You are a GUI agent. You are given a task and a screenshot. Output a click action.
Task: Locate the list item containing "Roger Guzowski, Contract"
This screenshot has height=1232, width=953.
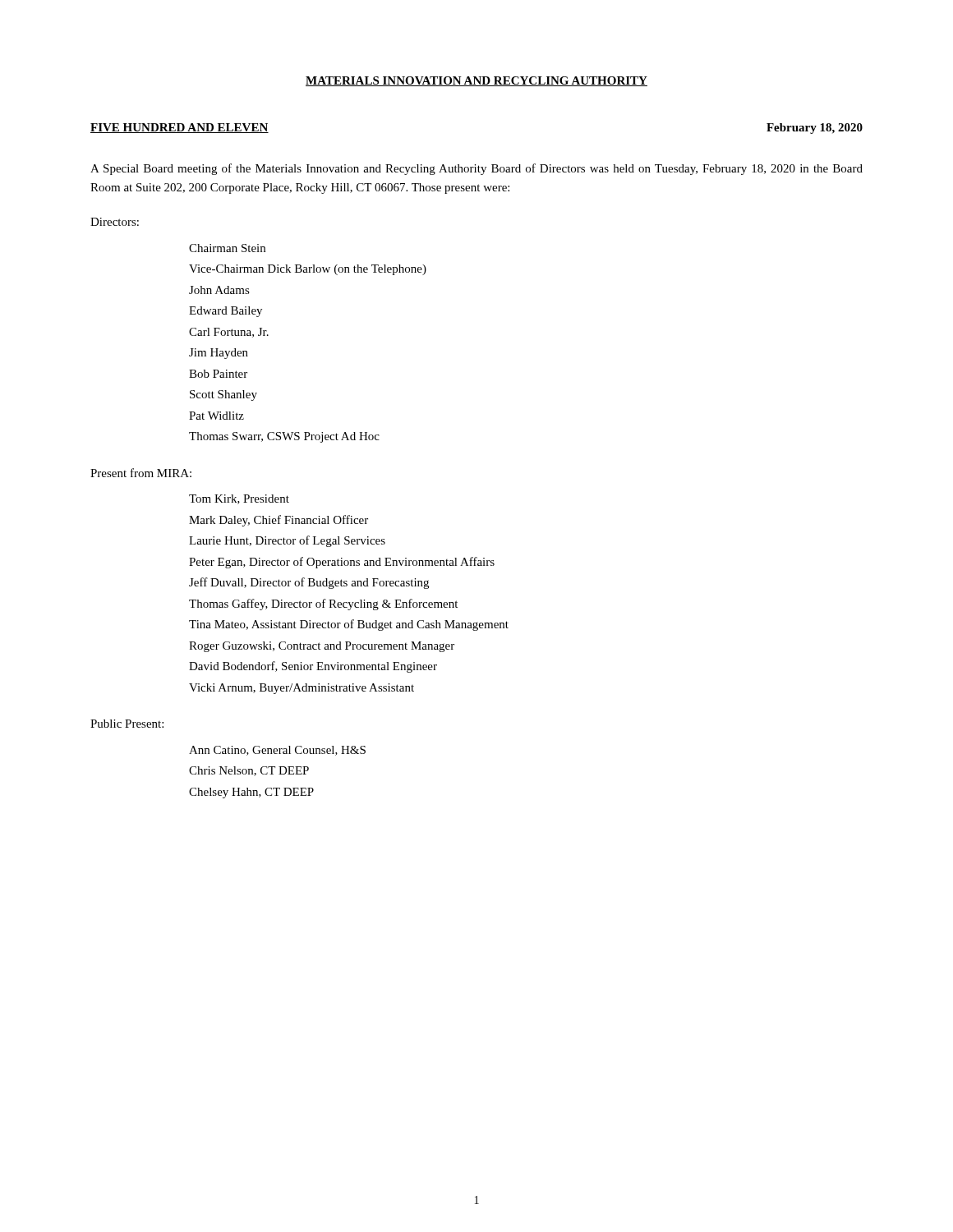tap(322, 645)
